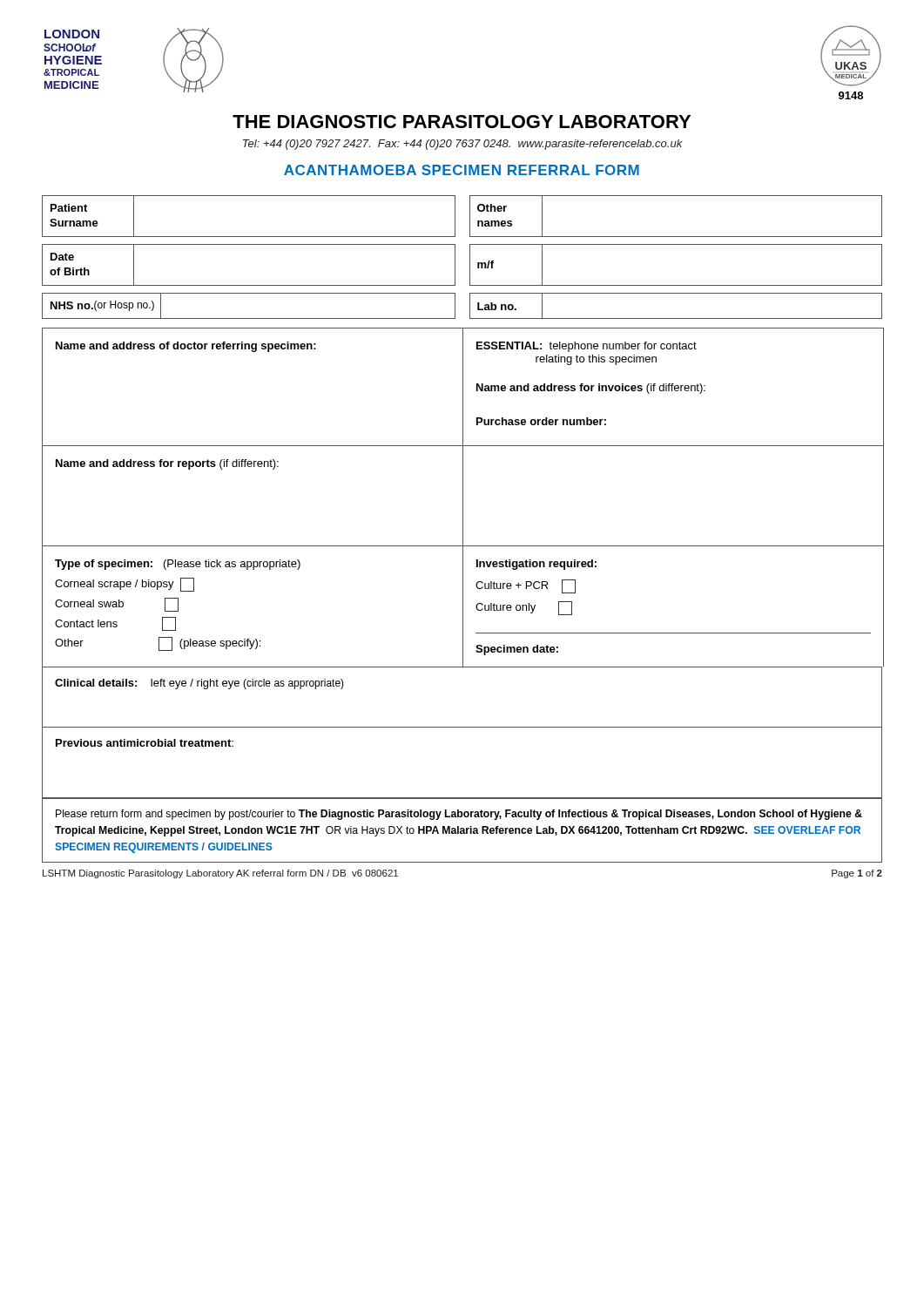924x1307 pixels.
Task: Locate a logo
Action: click(x=851, y=63)
